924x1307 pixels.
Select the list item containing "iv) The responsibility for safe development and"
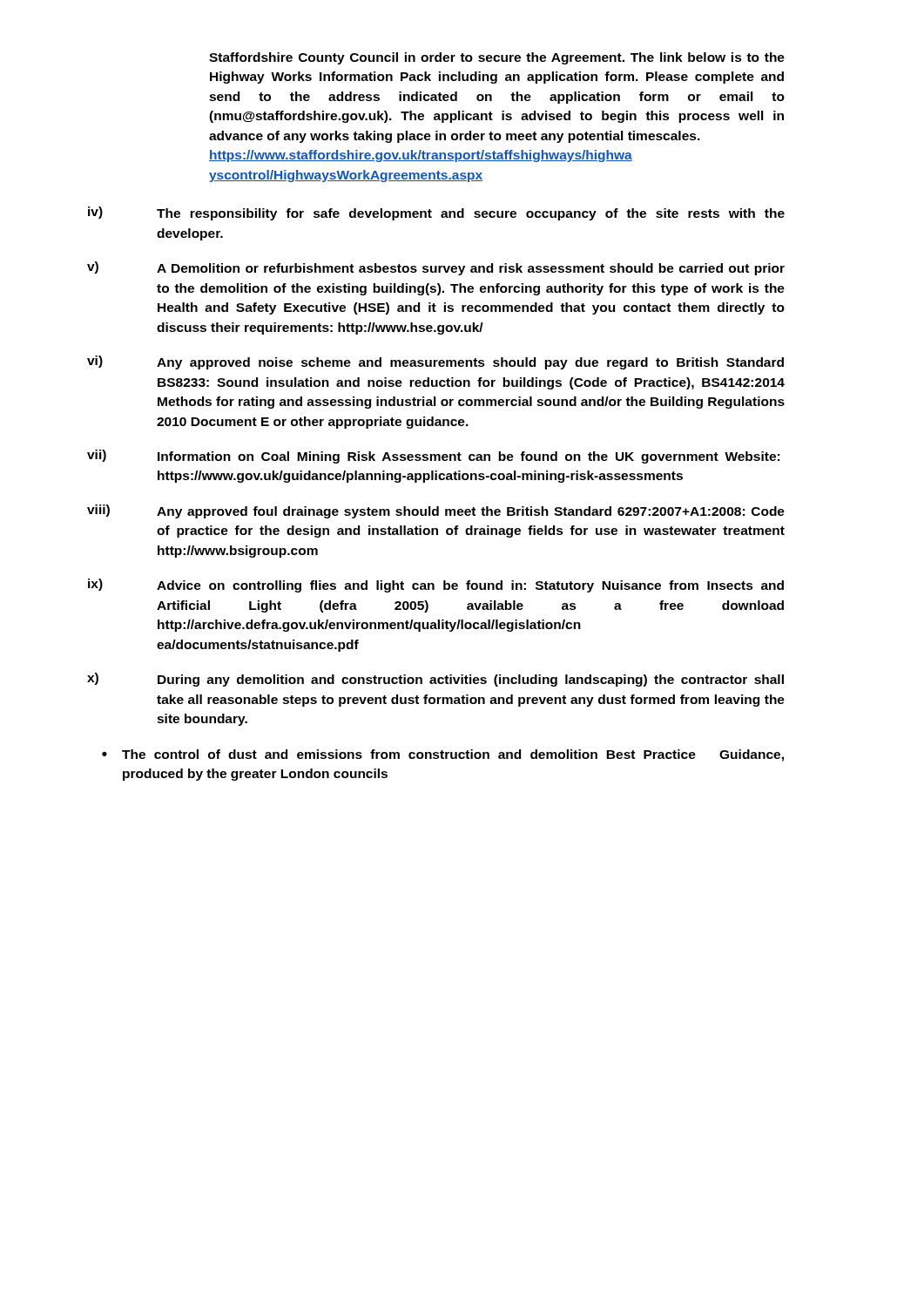pyautogui.click(x=436, y=224)
